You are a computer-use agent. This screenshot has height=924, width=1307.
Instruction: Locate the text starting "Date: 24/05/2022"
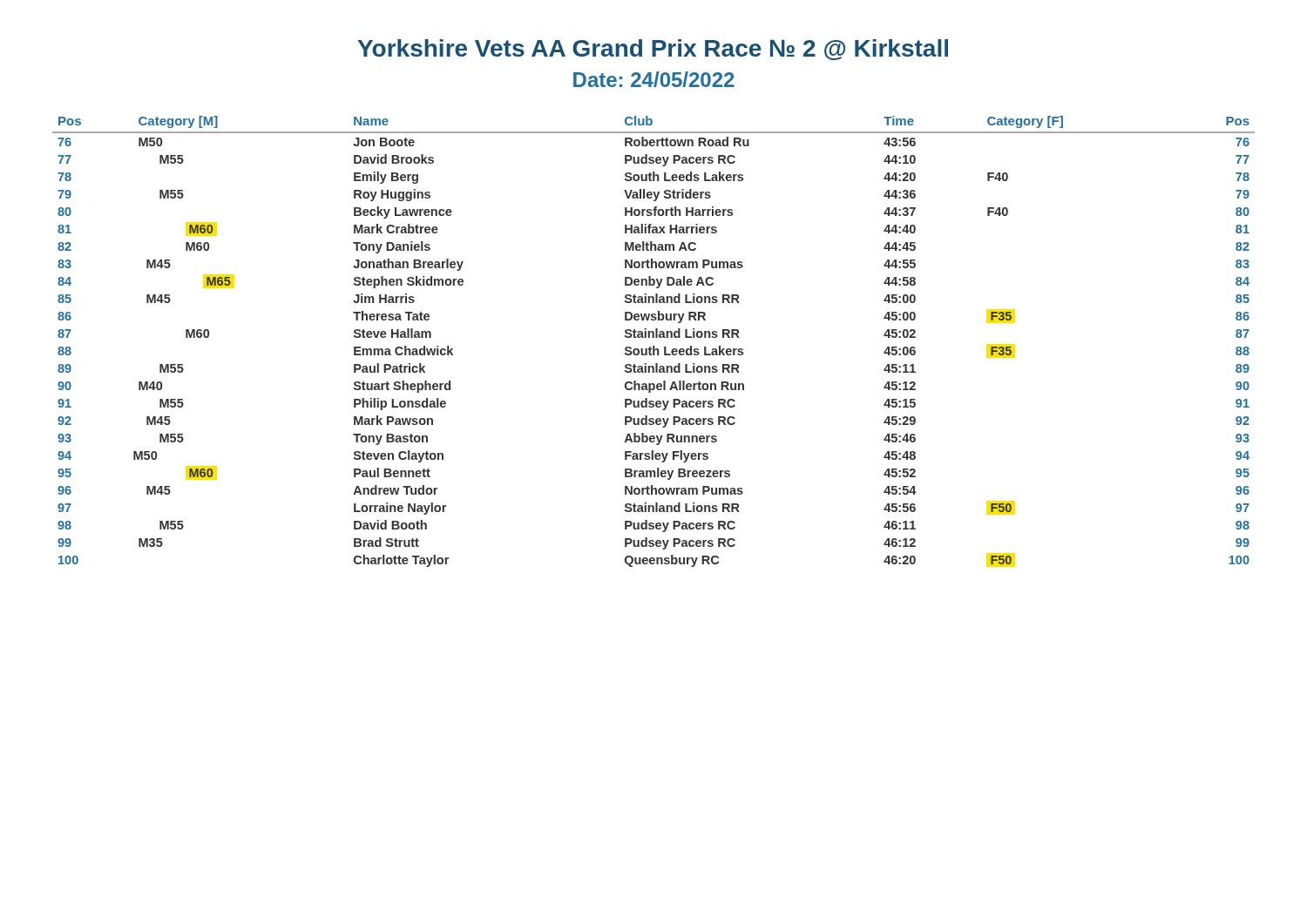(x=654, y=80)
